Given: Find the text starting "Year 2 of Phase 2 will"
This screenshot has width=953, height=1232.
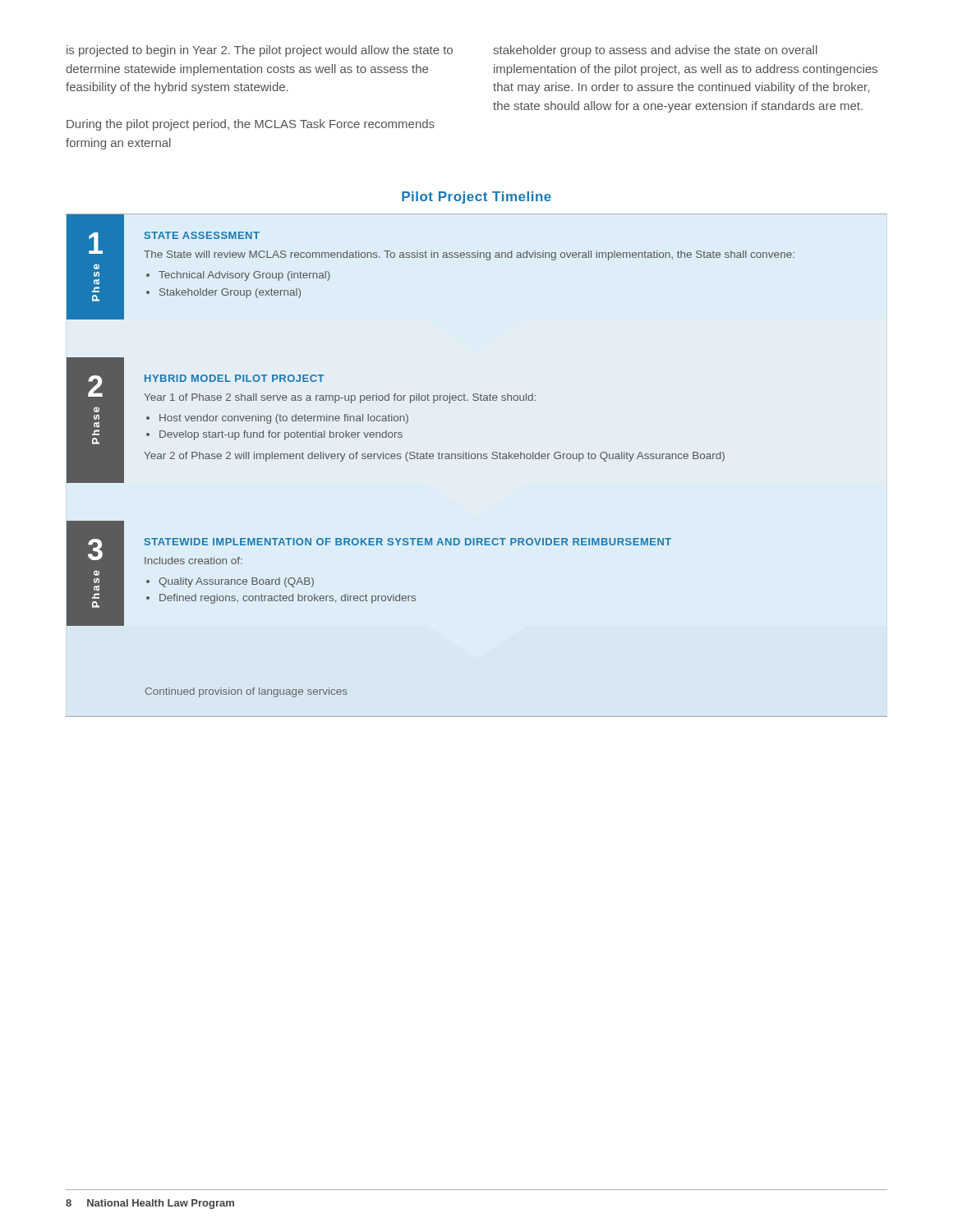Looking at the screenshot, I should point(503,456).
